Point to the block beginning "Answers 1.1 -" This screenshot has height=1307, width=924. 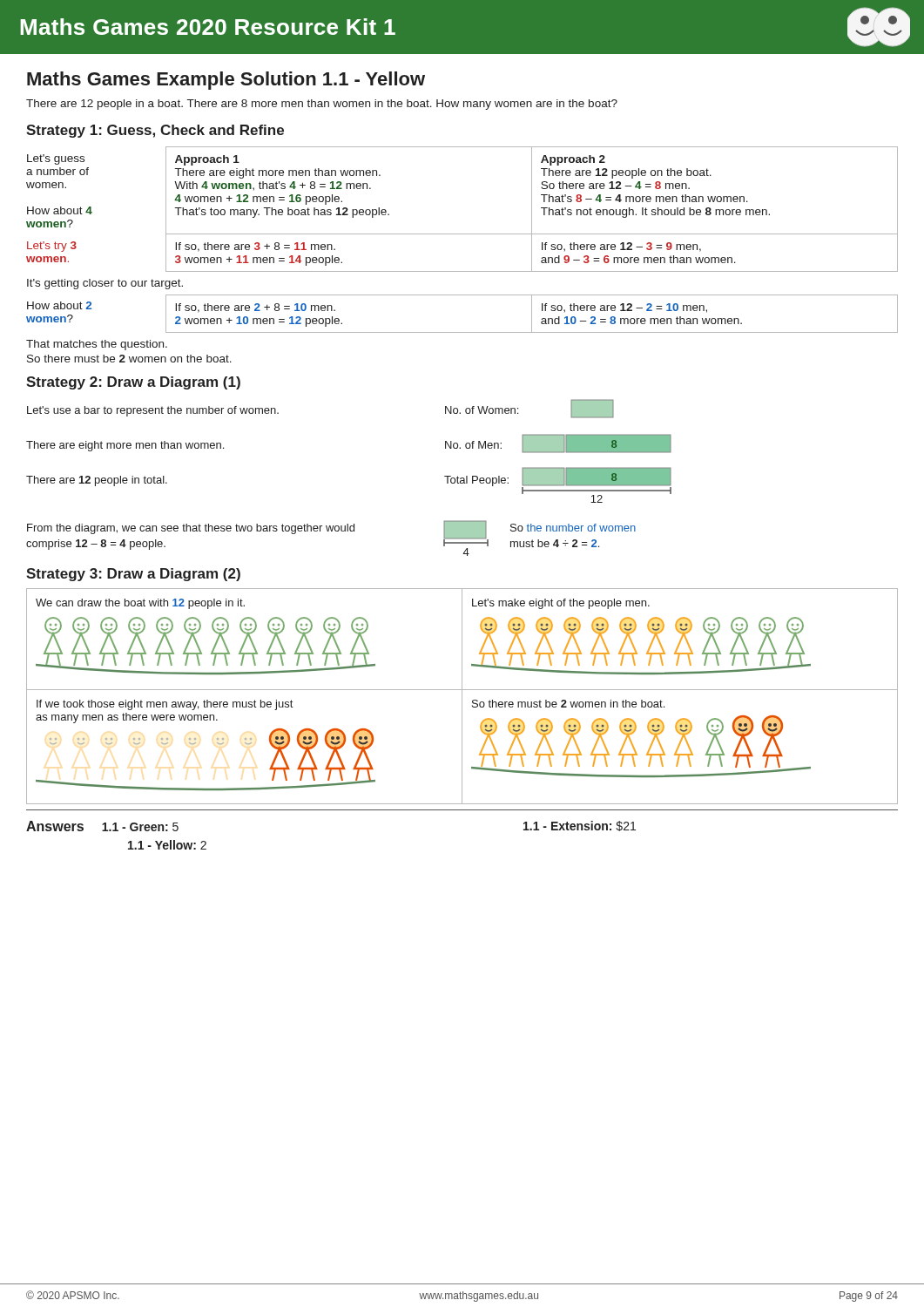[58, 826]
